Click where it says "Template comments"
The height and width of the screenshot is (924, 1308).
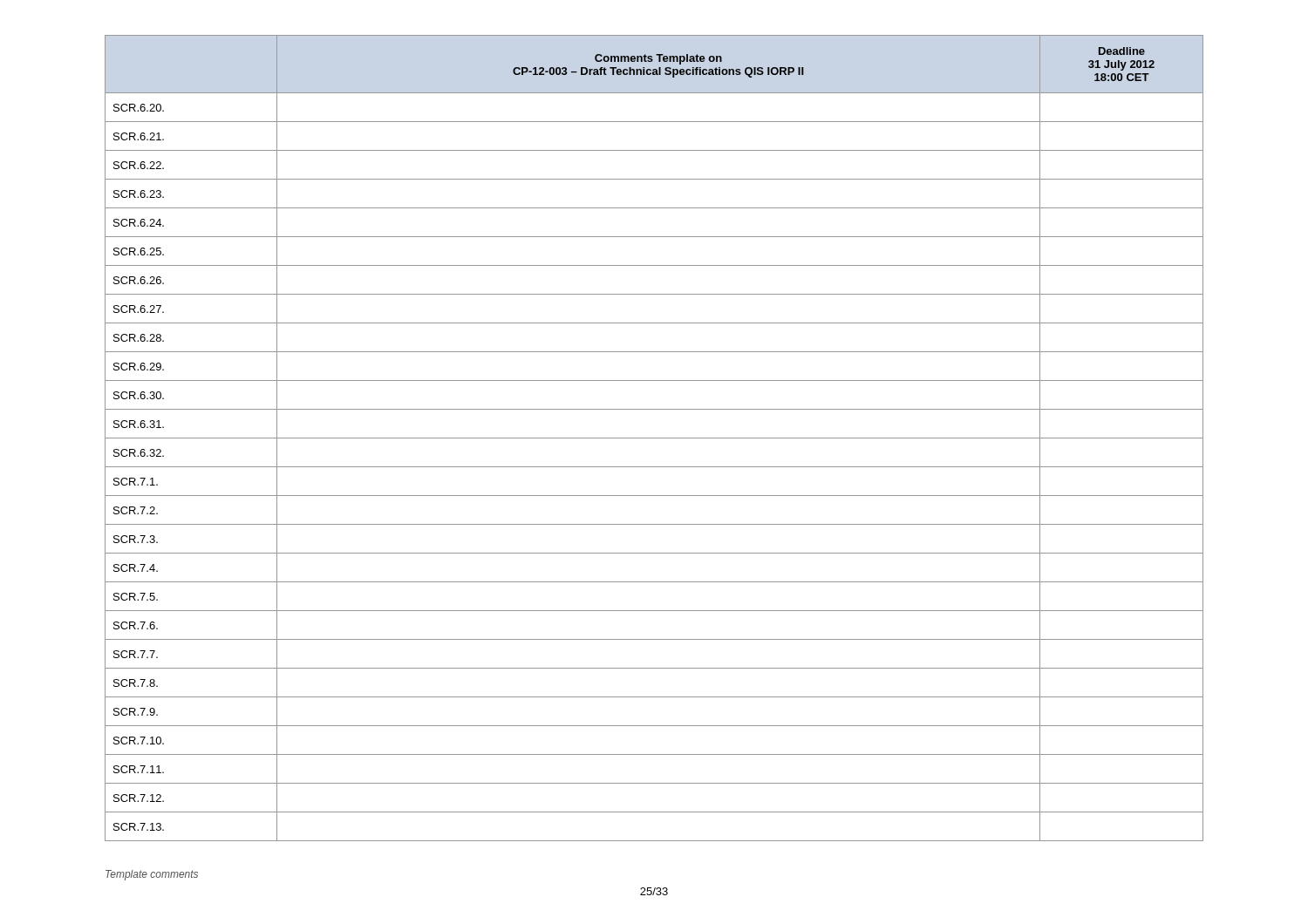click(152, 874)
